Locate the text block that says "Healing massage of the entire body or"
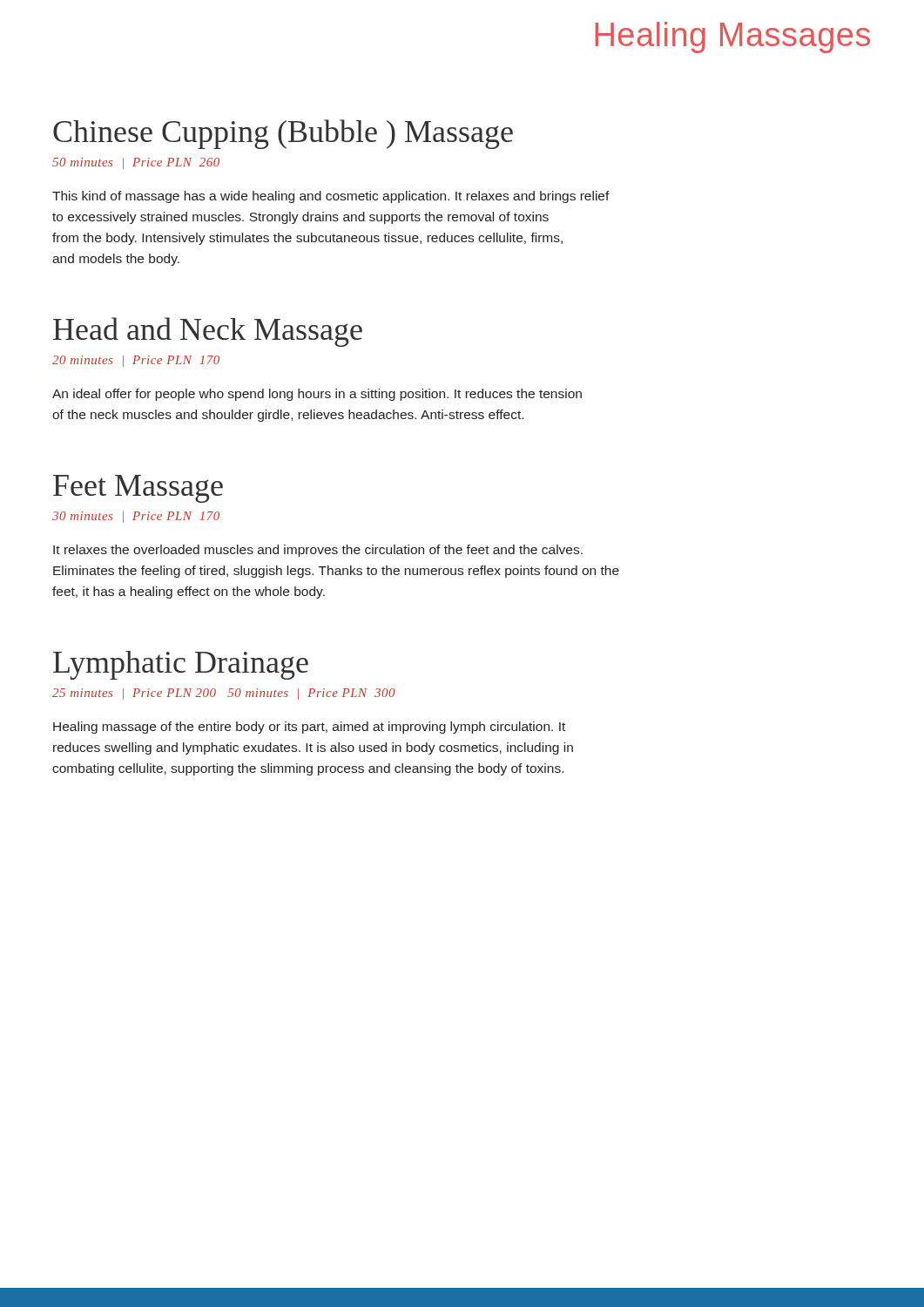The width and height of the screenshot is (924, 1307). [462, 748]
